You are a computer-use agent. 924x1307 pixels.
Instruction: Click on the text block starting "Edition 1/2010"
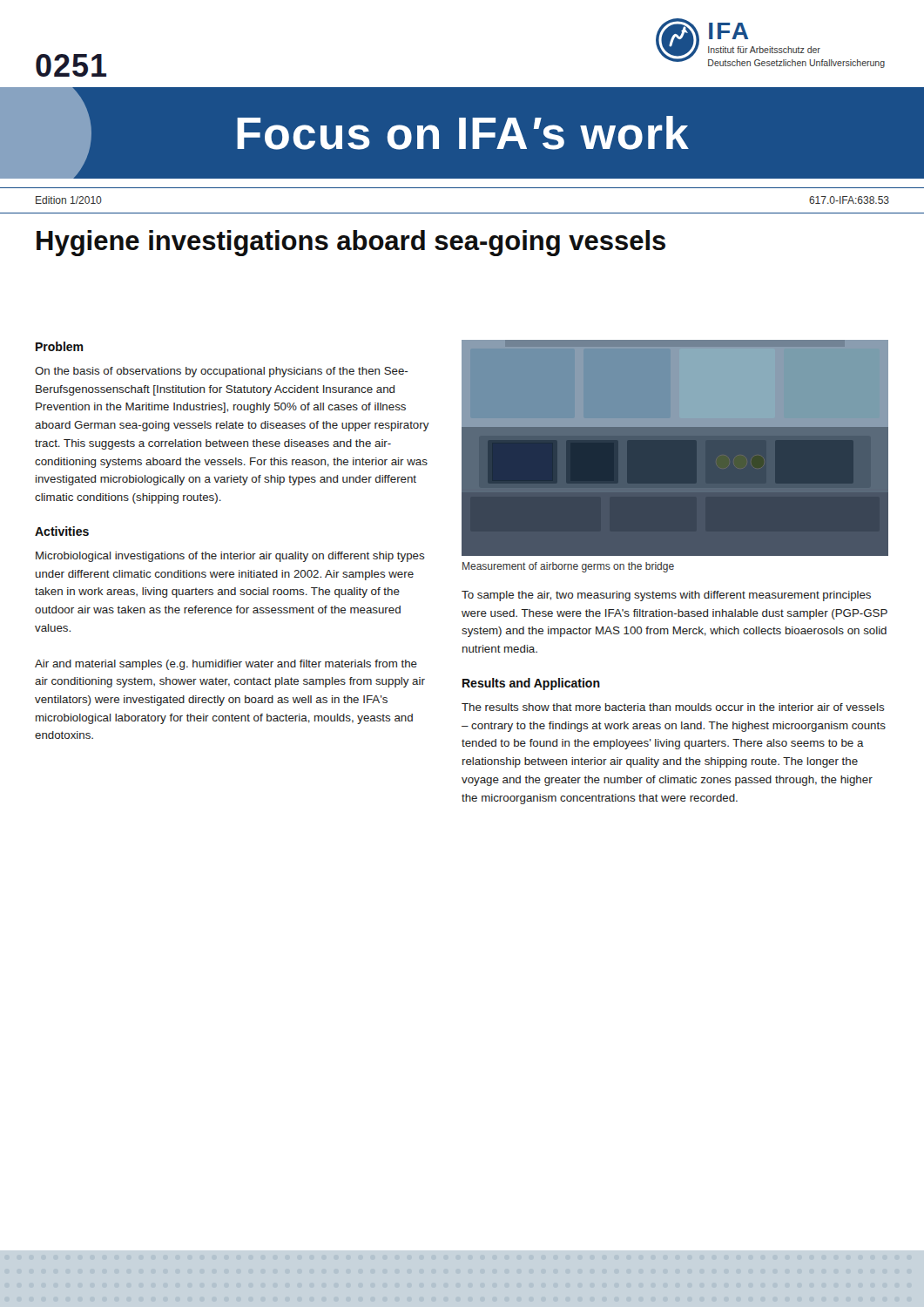(68, 200)
